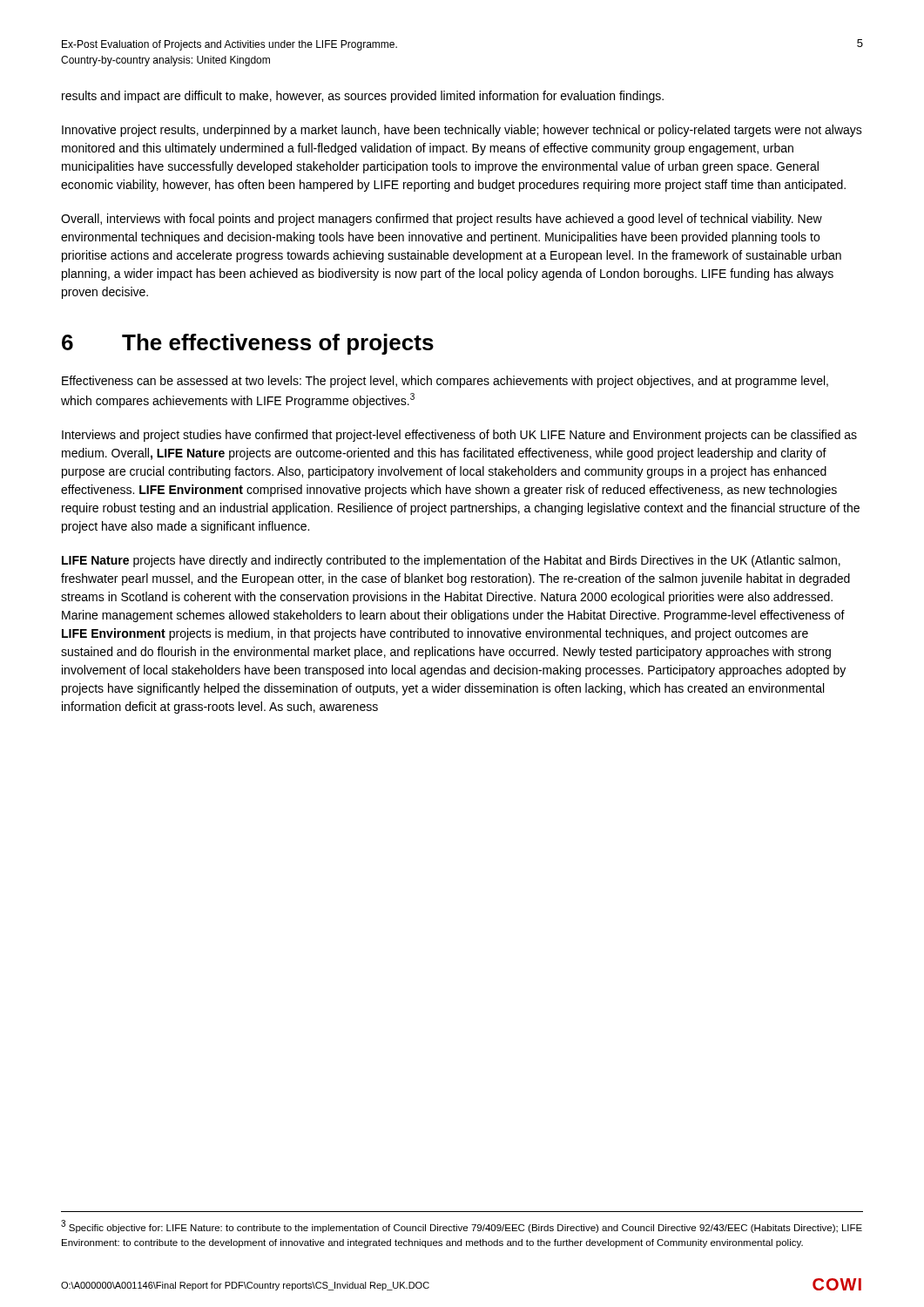Viewport: 924px width, 1307px height.
Task: Find the text block with the text "Interviews and project studies have confirmed that project-level"
Action: click(x=461, y=480)
